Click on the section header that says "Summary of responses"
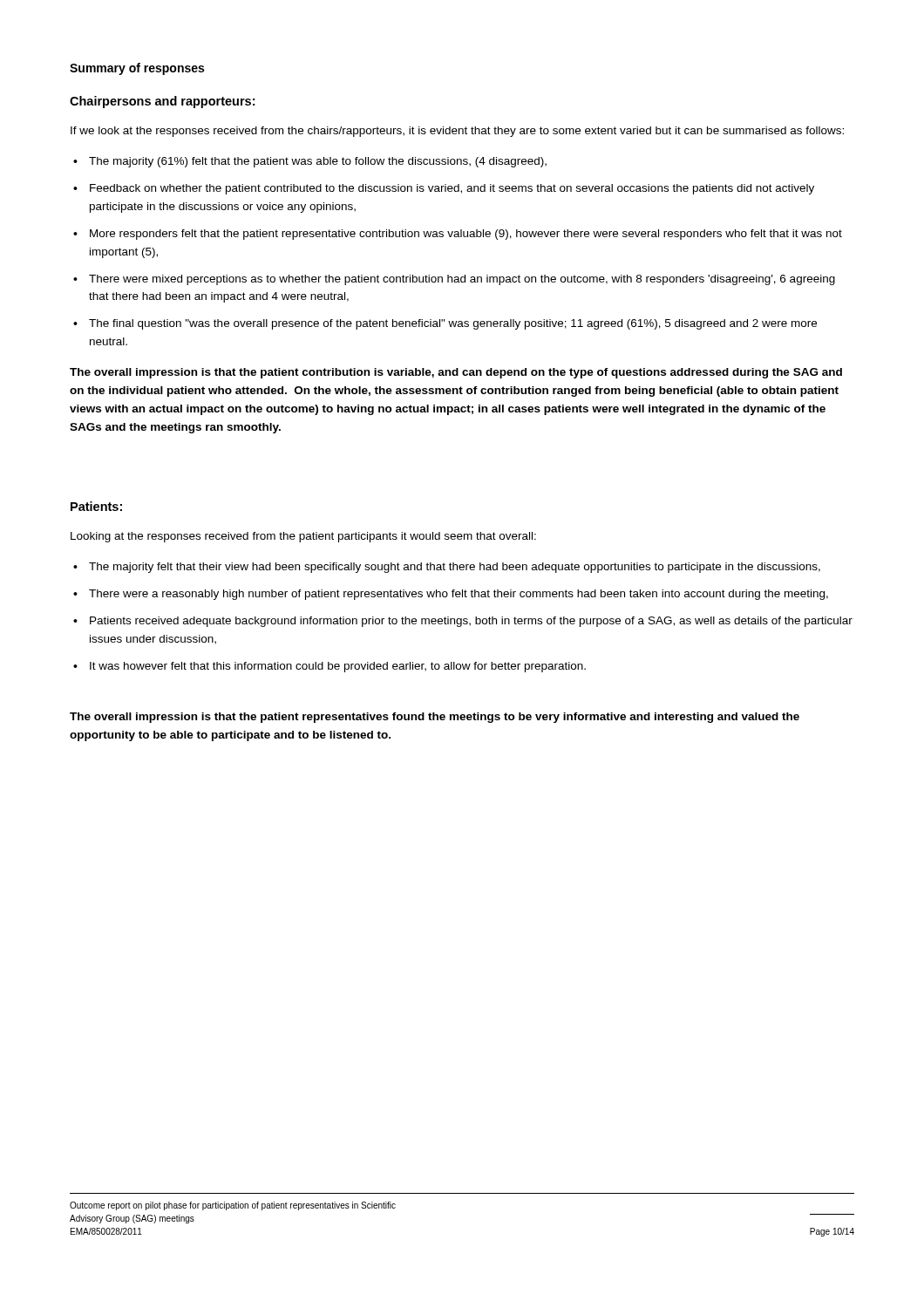Image resolution: width=924 pixels, height=1308 pixels. click(137, 68)
